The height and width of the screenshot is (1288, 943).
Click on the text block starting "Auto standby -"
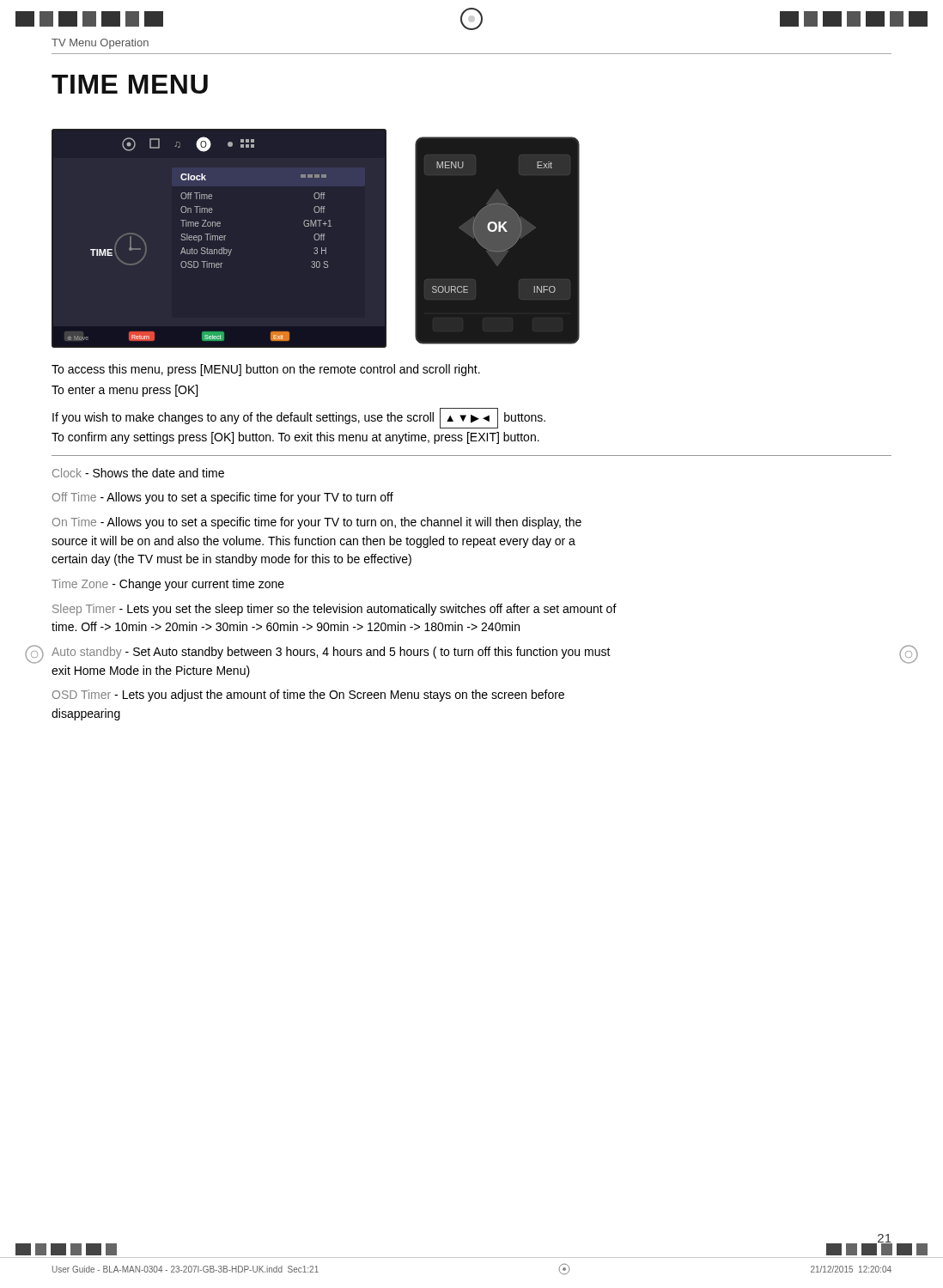pyautogui.click(x=331, y=661)
